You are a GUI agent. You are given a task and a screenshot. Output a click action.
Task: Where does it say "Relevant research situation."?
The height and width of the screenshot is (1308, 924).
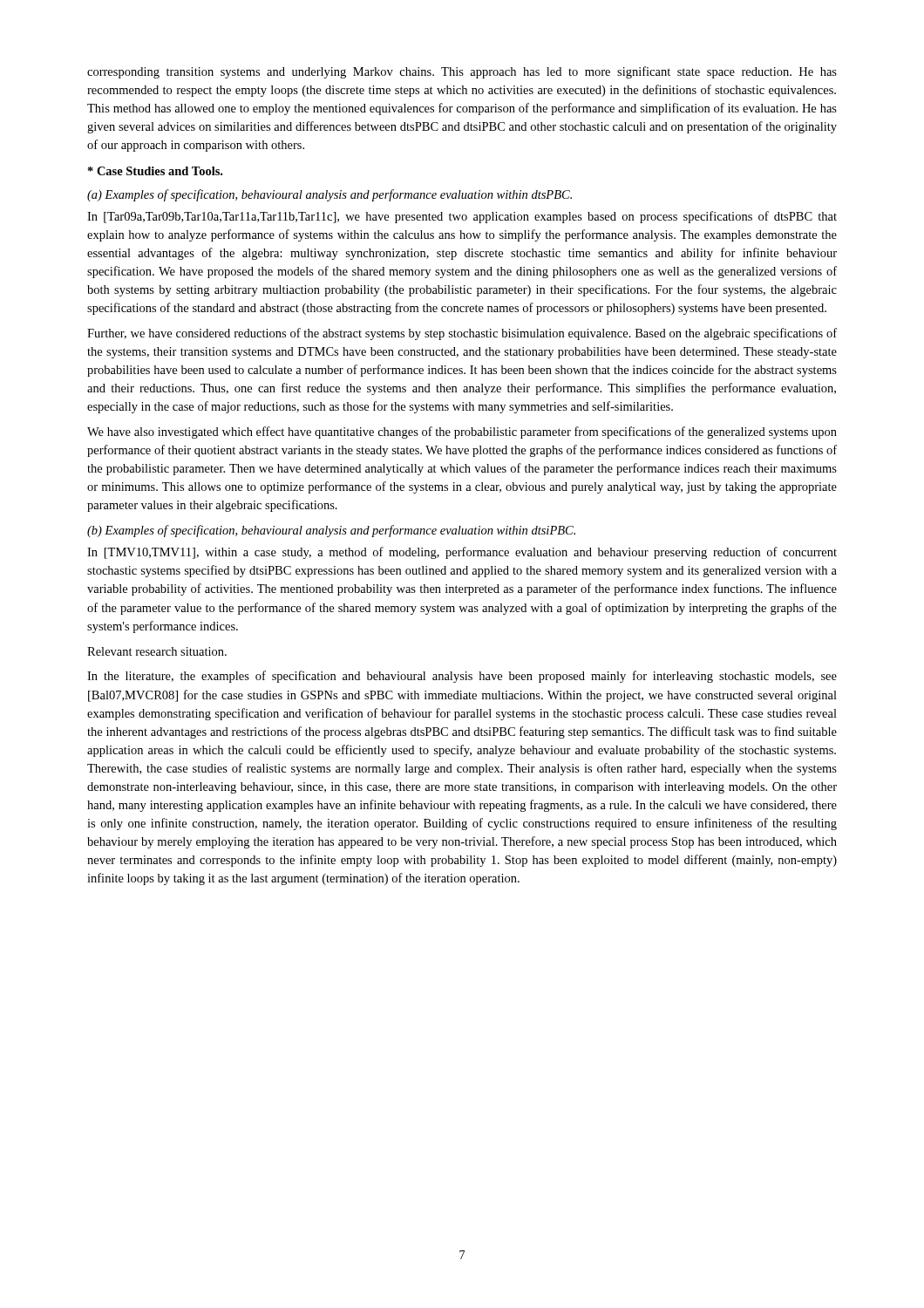[157, 651]
